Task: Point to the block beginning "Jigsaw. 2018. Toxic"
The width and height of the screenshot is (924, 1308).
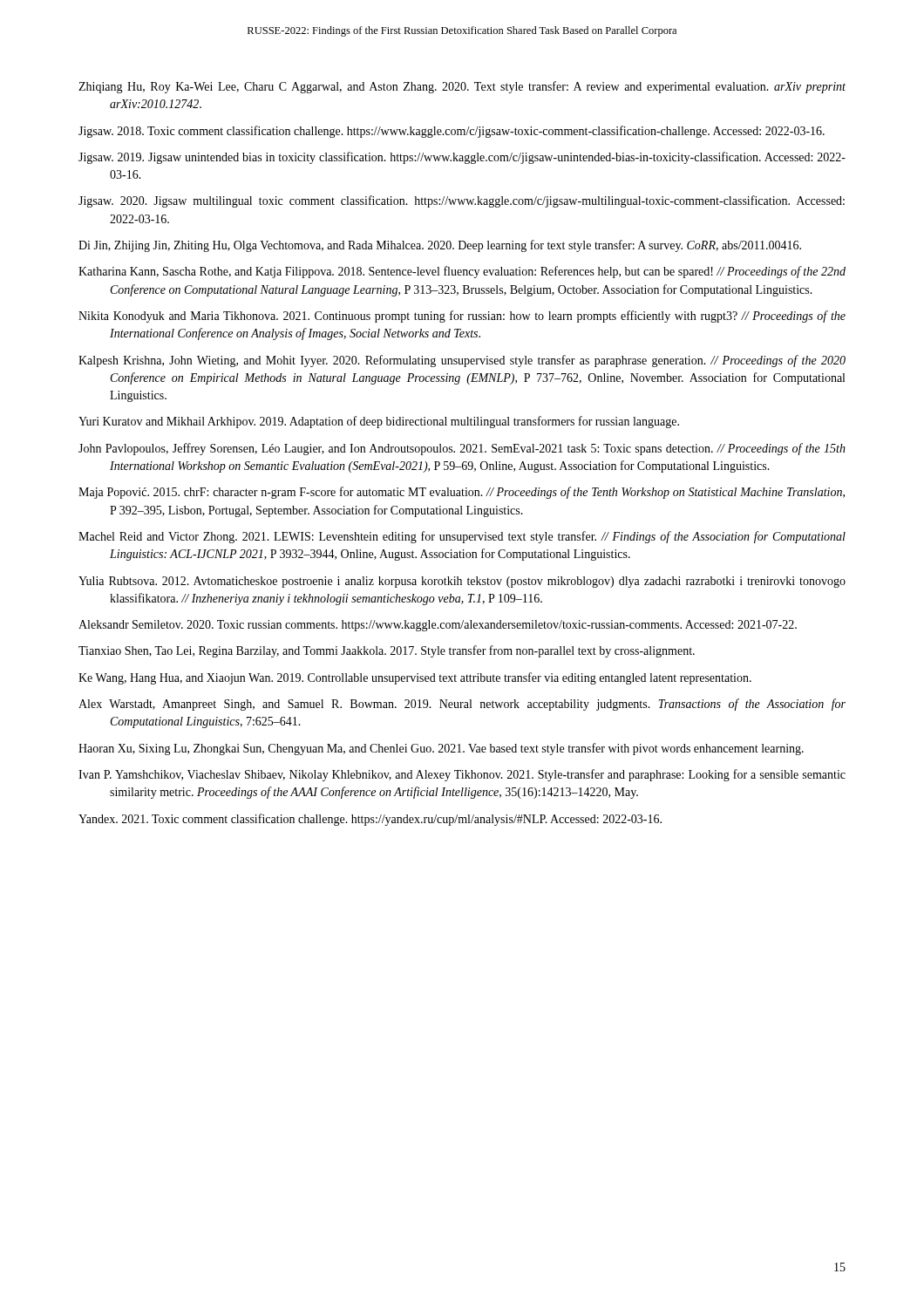Action: [x=452, y=131]
